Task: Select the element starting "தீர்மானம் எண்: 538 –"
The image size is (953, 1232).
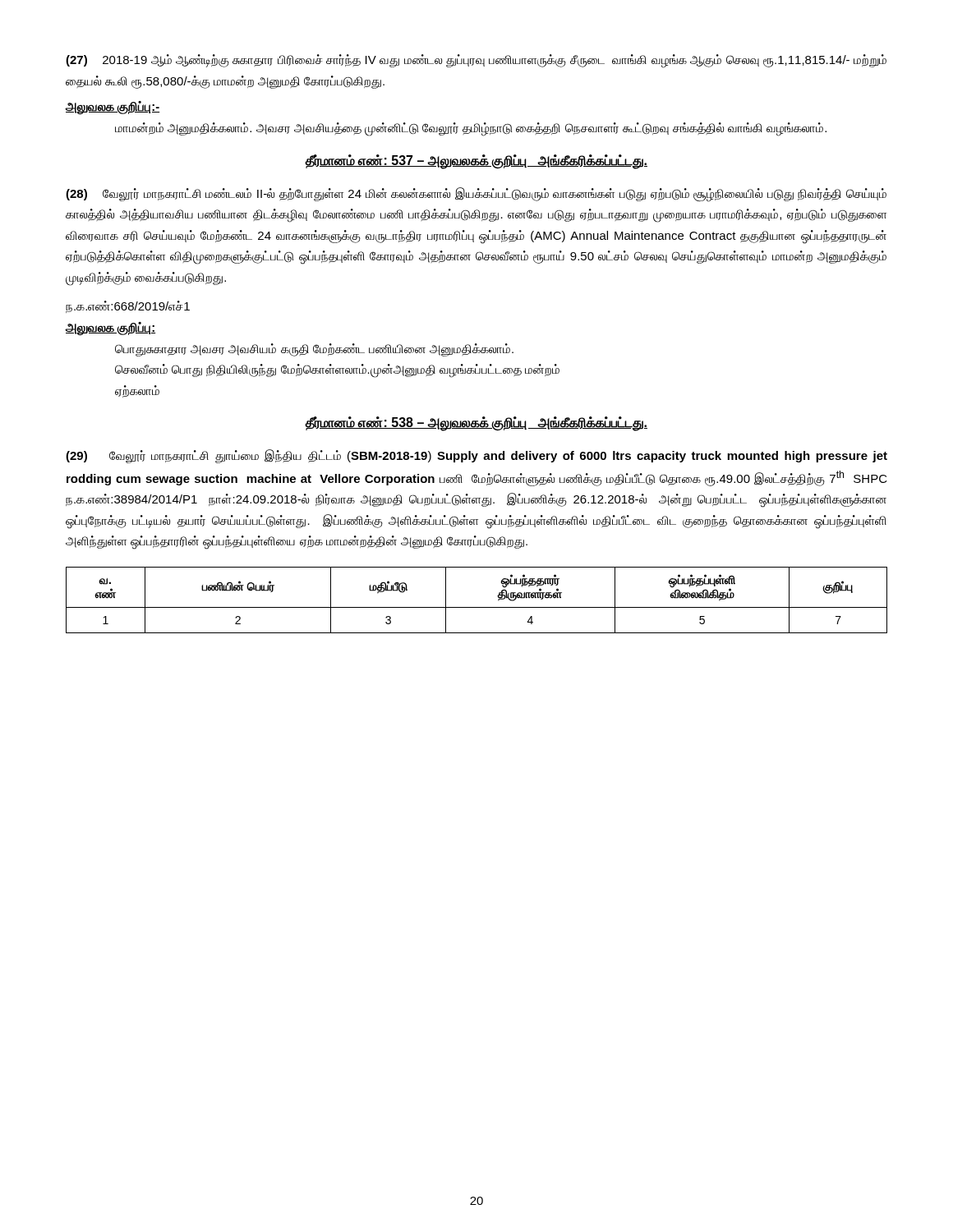Action: coord(476,423)
